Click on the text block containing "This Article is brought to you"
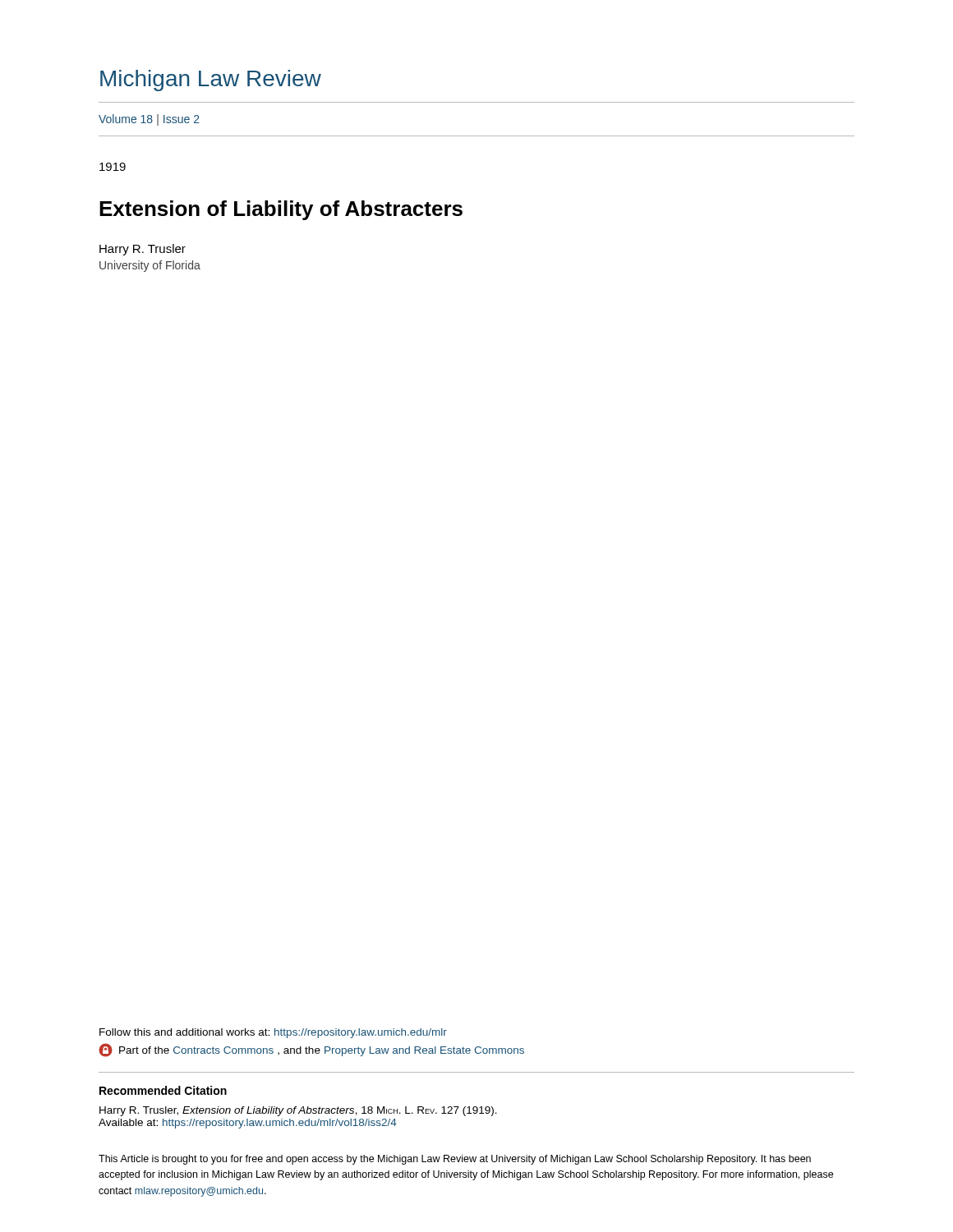 [x=466, y=1175]
